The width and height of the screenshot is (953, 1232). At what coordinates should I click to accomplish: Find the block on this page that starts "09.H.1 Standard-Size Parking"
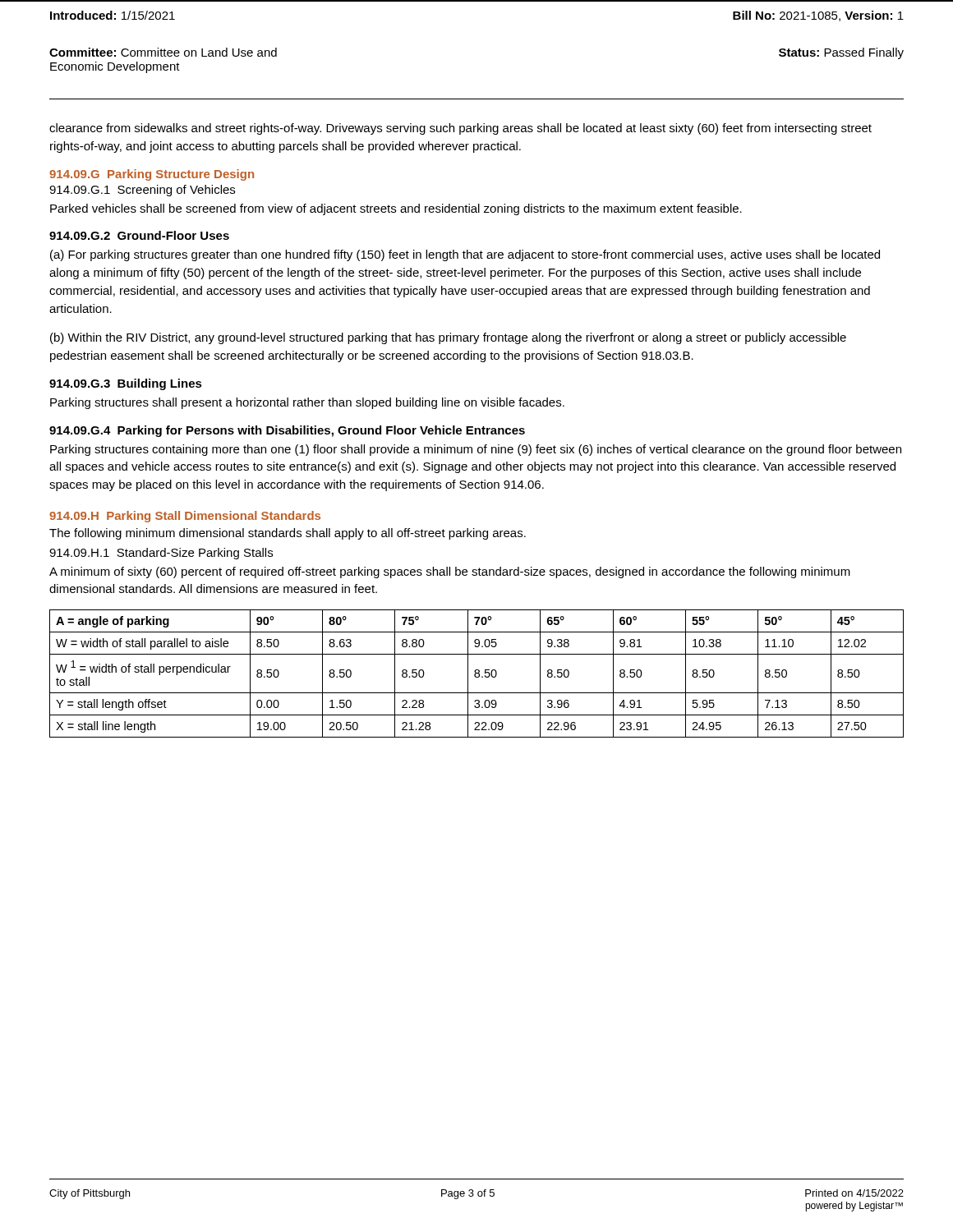click(x=161, y=552)
